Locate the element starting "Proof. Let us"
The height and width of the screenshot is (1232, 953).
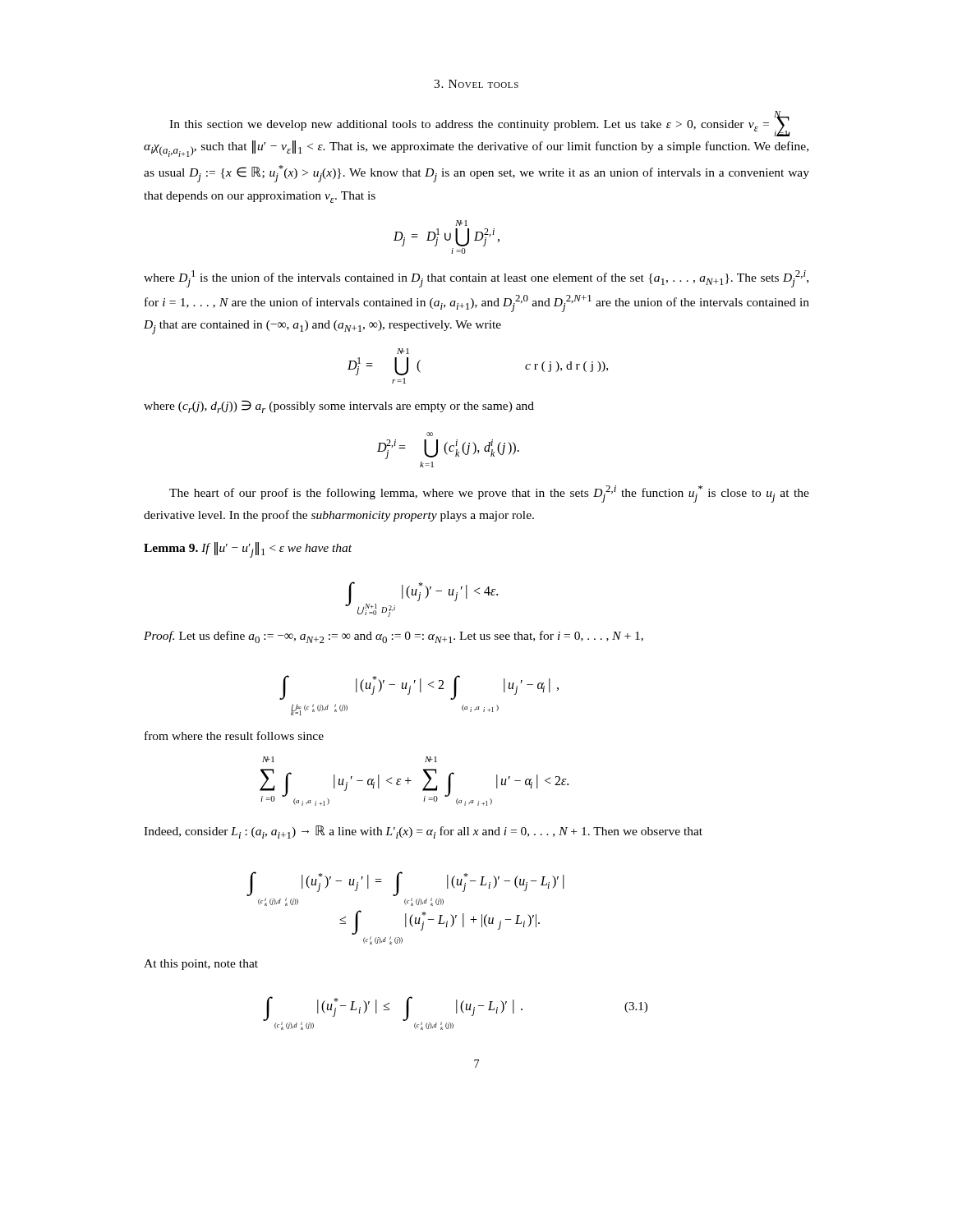click(394, 637)
